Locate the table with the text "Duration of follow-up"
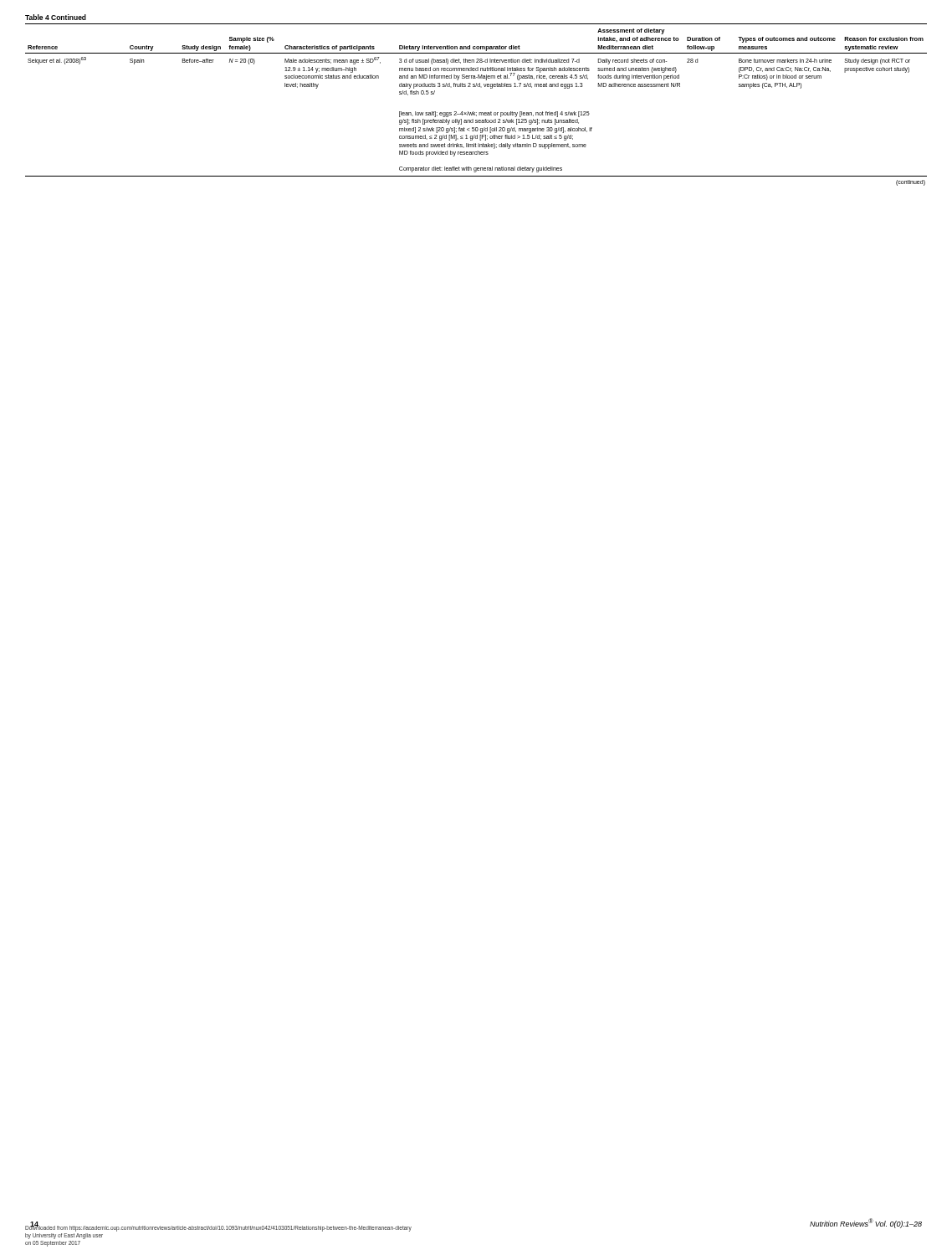Viewport: 952px width, 1255px height. (x=476, y=614)
